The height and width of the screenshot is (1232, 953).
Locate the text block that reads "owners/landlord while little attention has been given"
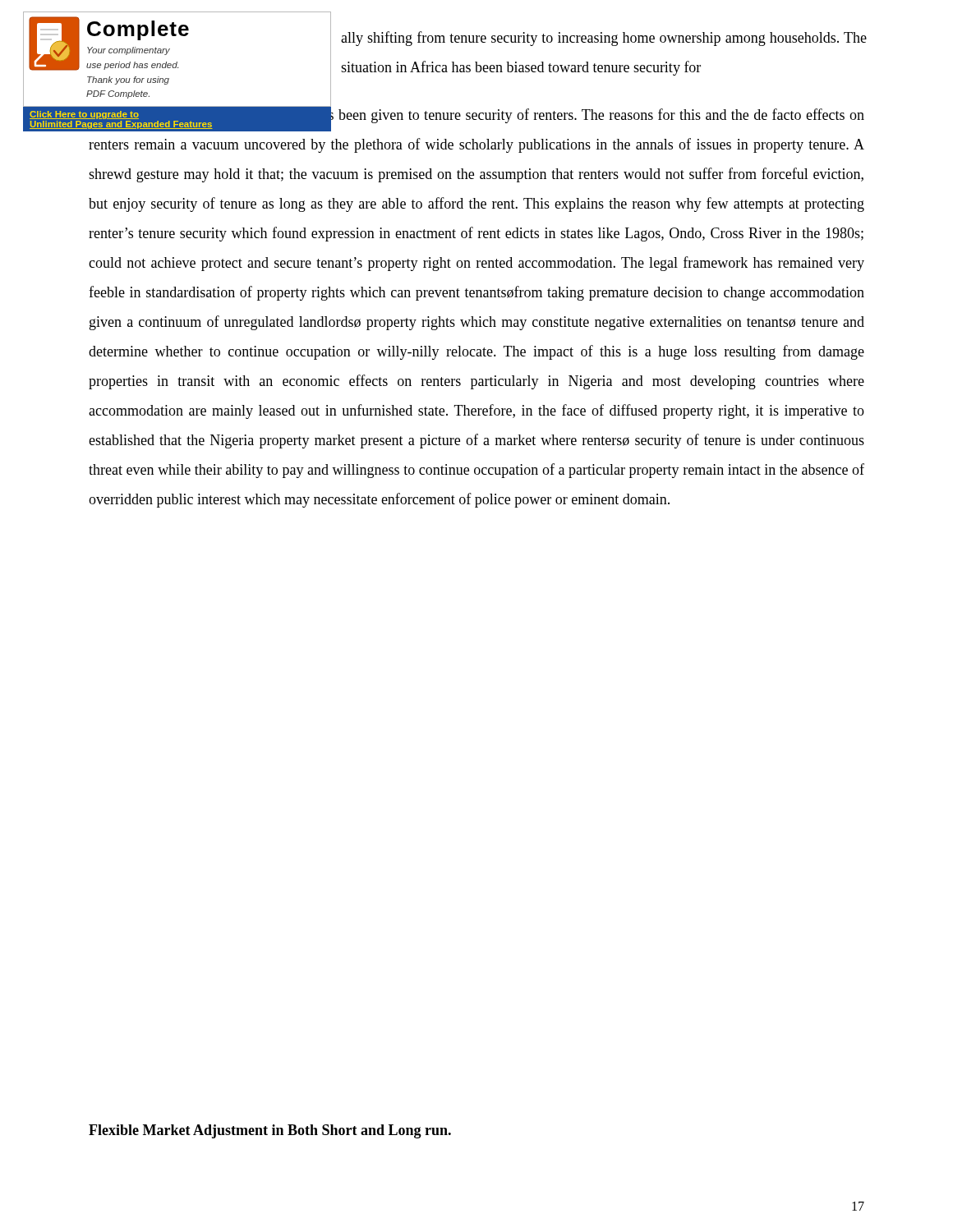click(x=476, y=307)
